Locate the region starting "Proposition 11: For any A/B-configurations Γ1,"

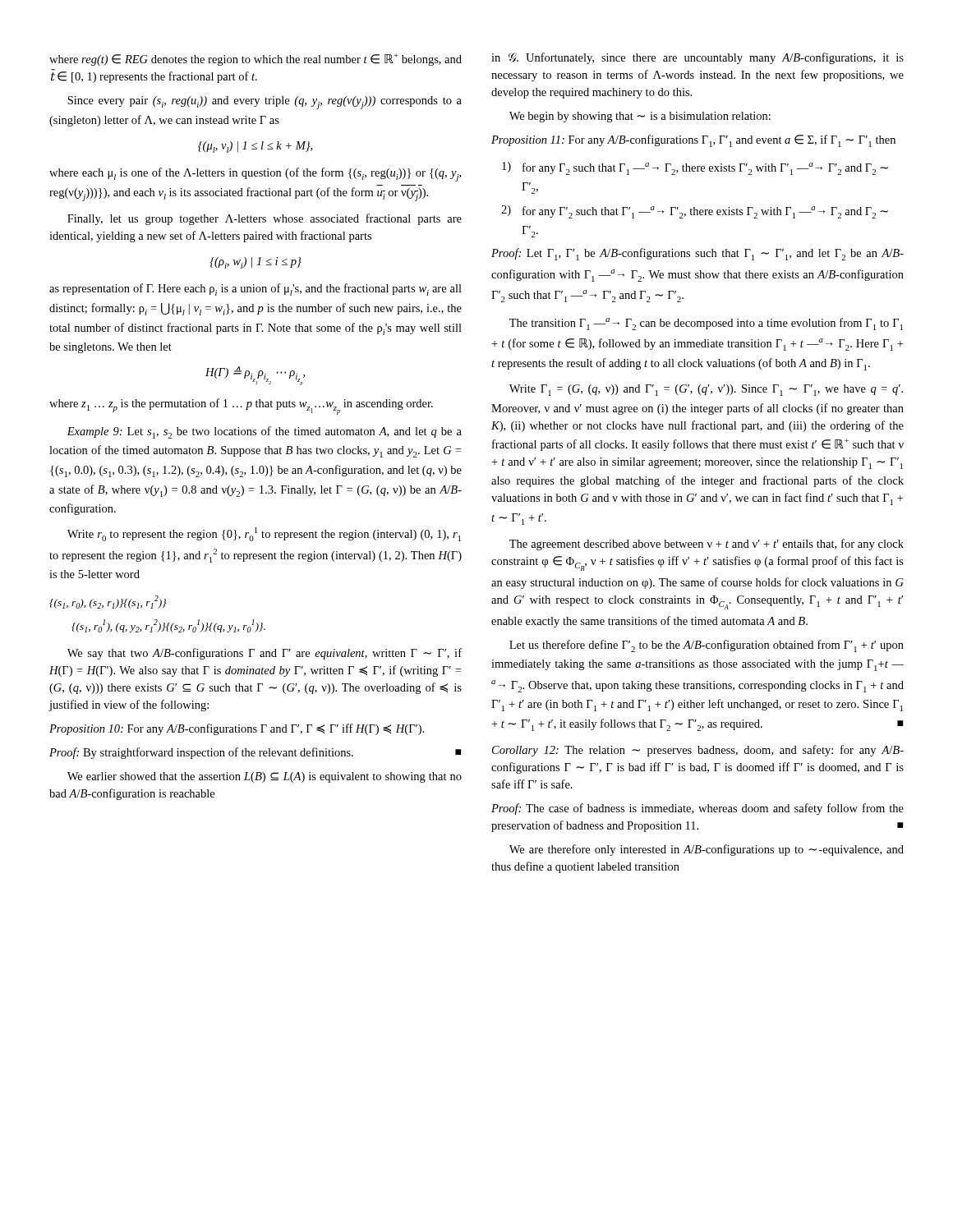click(x=698, y=141)
